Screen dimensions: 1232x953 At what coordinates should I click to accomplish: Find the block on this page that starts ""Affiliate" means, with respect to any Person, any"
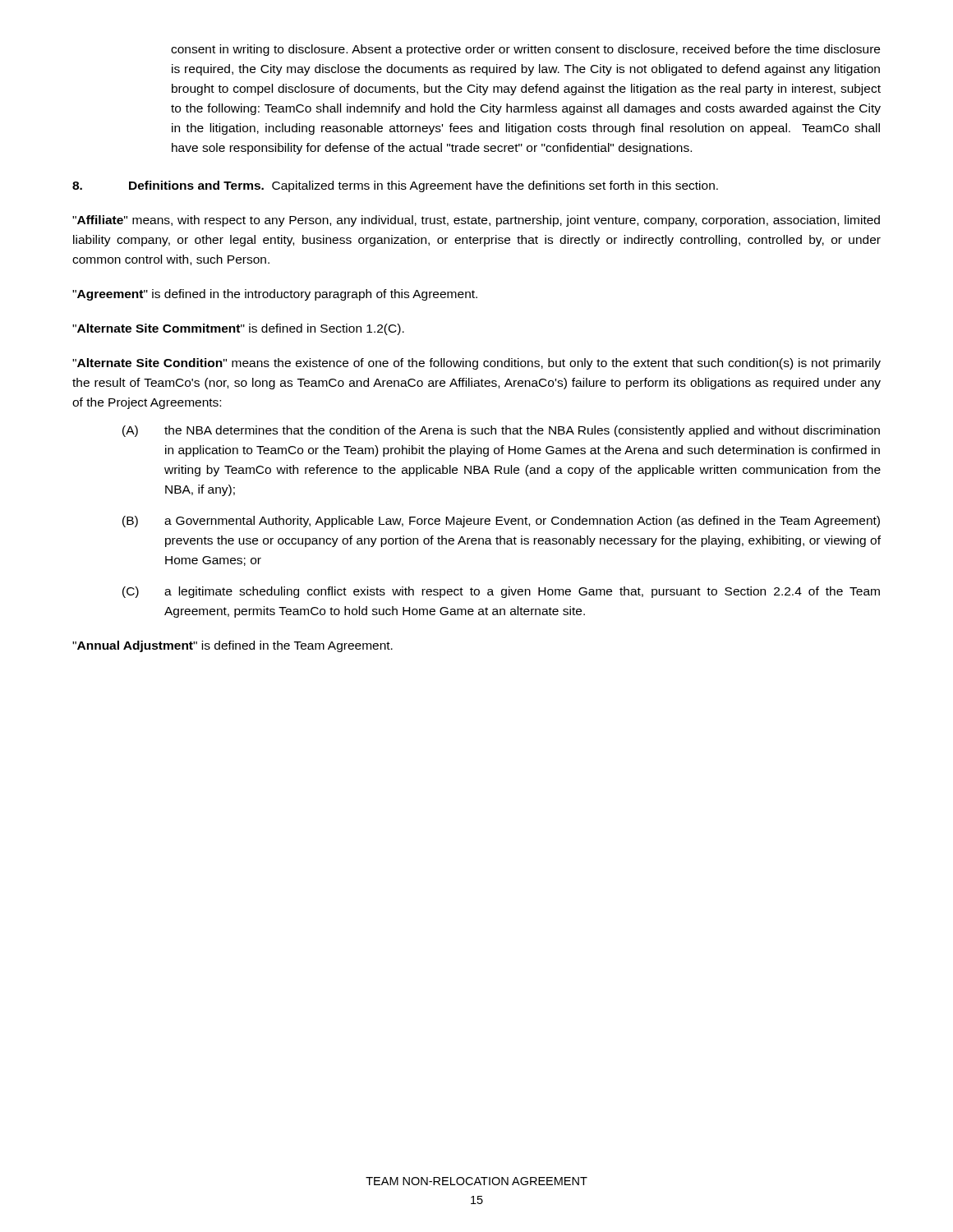(476, 240)
